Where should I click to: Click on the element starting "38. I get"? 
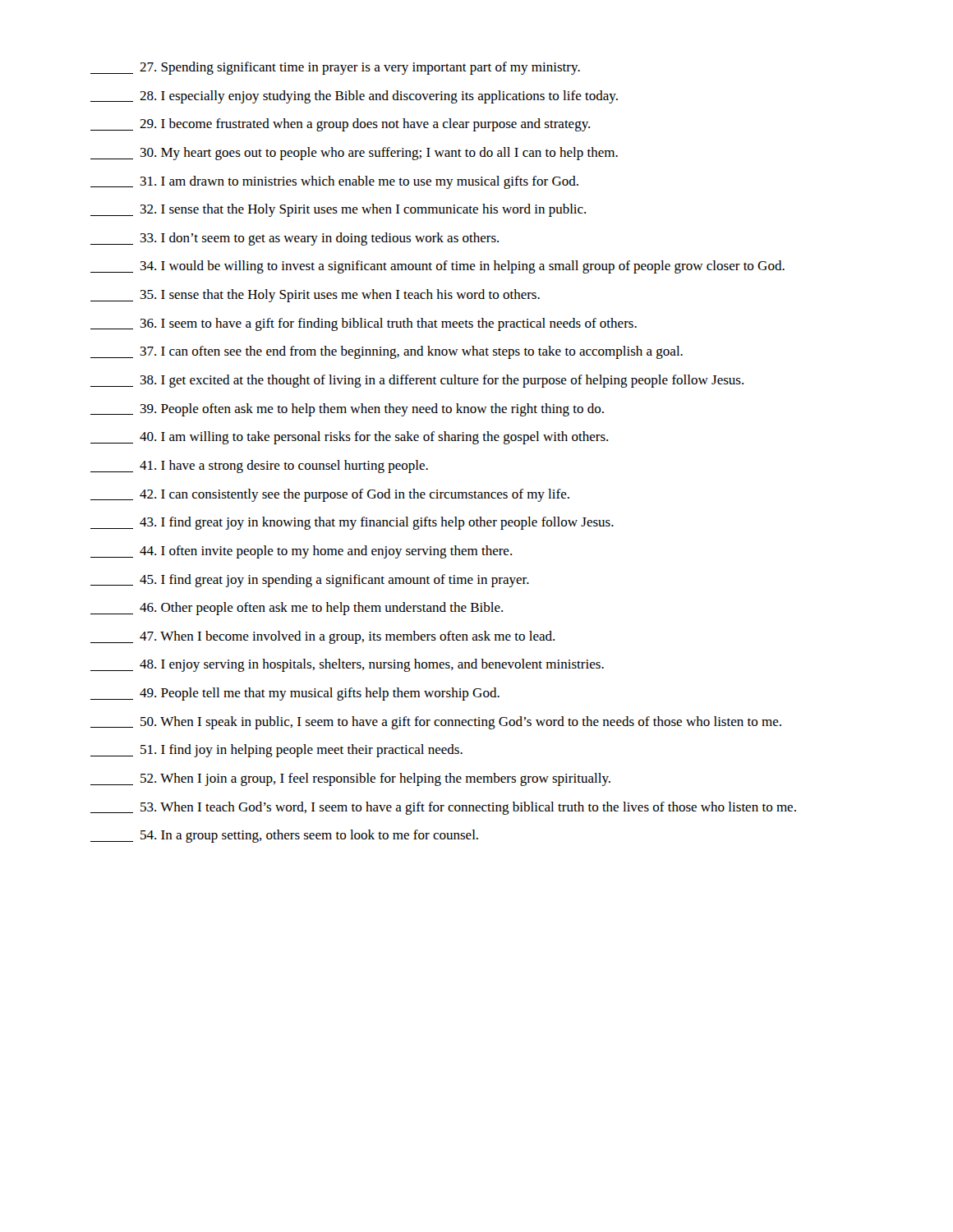pos(476,381)
